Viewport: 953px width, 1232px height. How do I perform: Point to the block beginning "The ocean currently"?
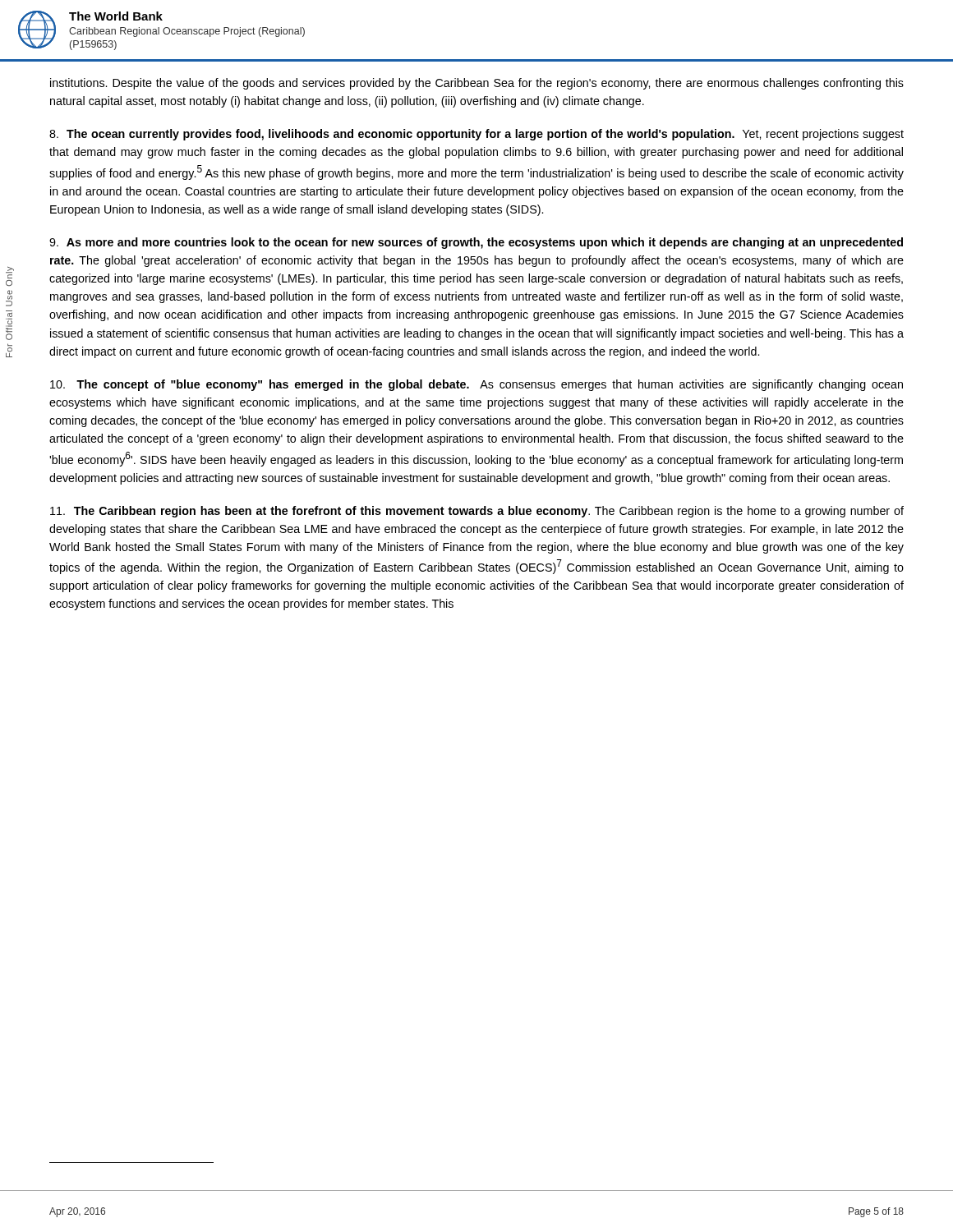tap(476, 172)
